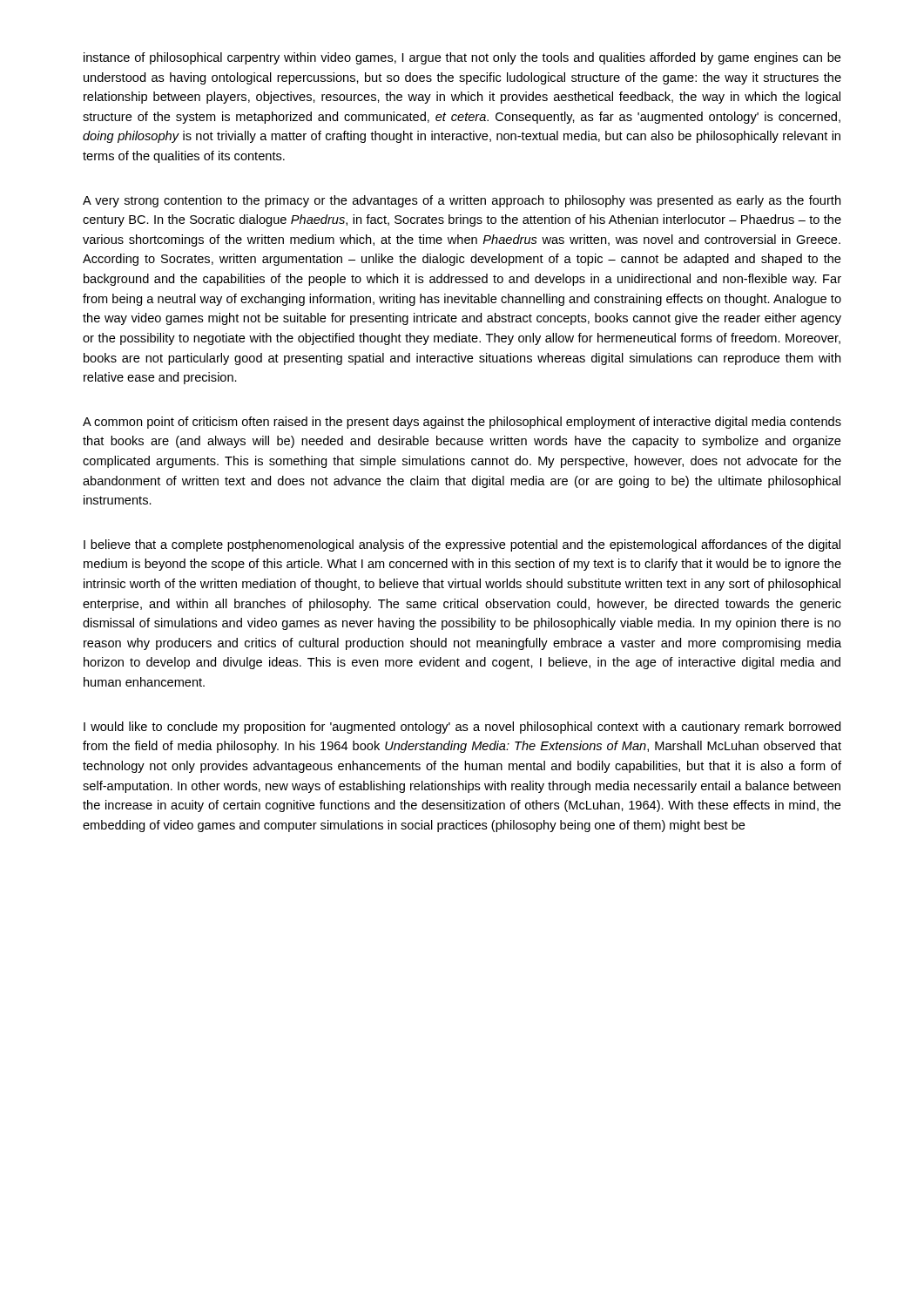Image resolution: width=924 pixels, height=1307 pixels.
Task: Select the element starting "A very strong contention to the primacy"
Action: pos(462,289)
